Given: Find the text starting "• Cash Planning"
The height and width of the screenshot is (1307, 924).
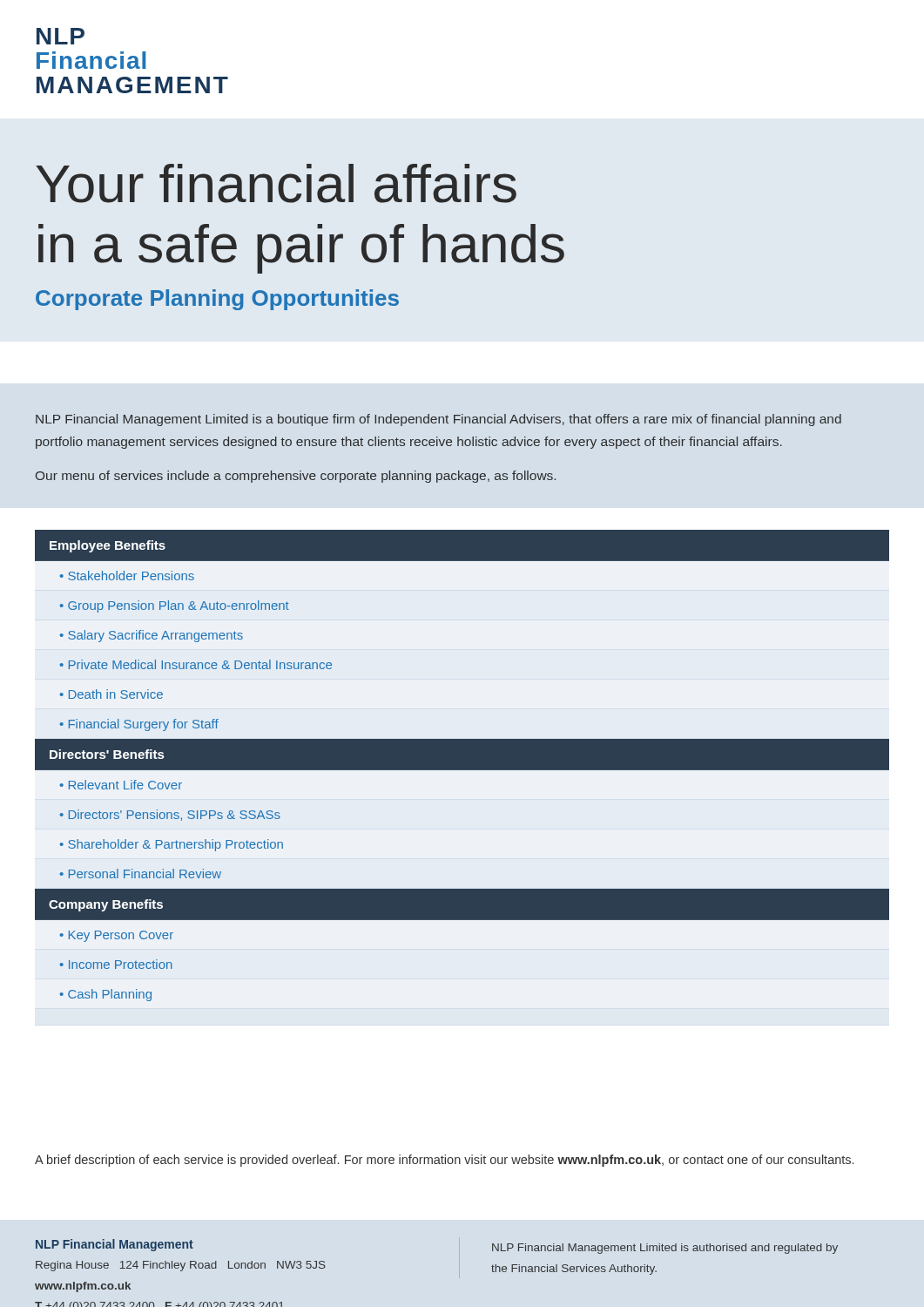Looking at the screenshot, I should (x=106, y=994).
